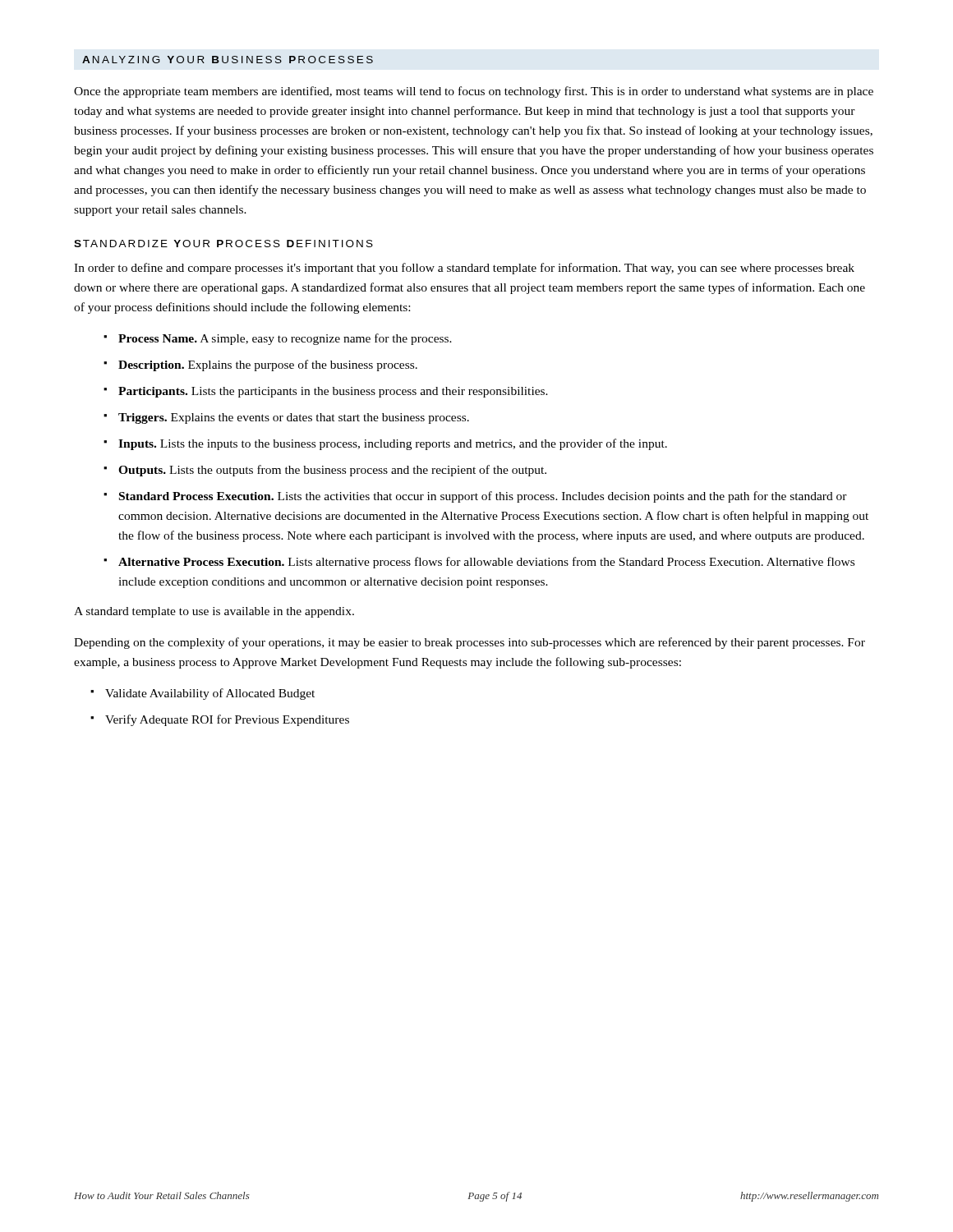Click where it says "ANALYZING YOUR BUSINESS PROCESSES"
This screenshot has width=953, height=1232.
pos(228,60)
